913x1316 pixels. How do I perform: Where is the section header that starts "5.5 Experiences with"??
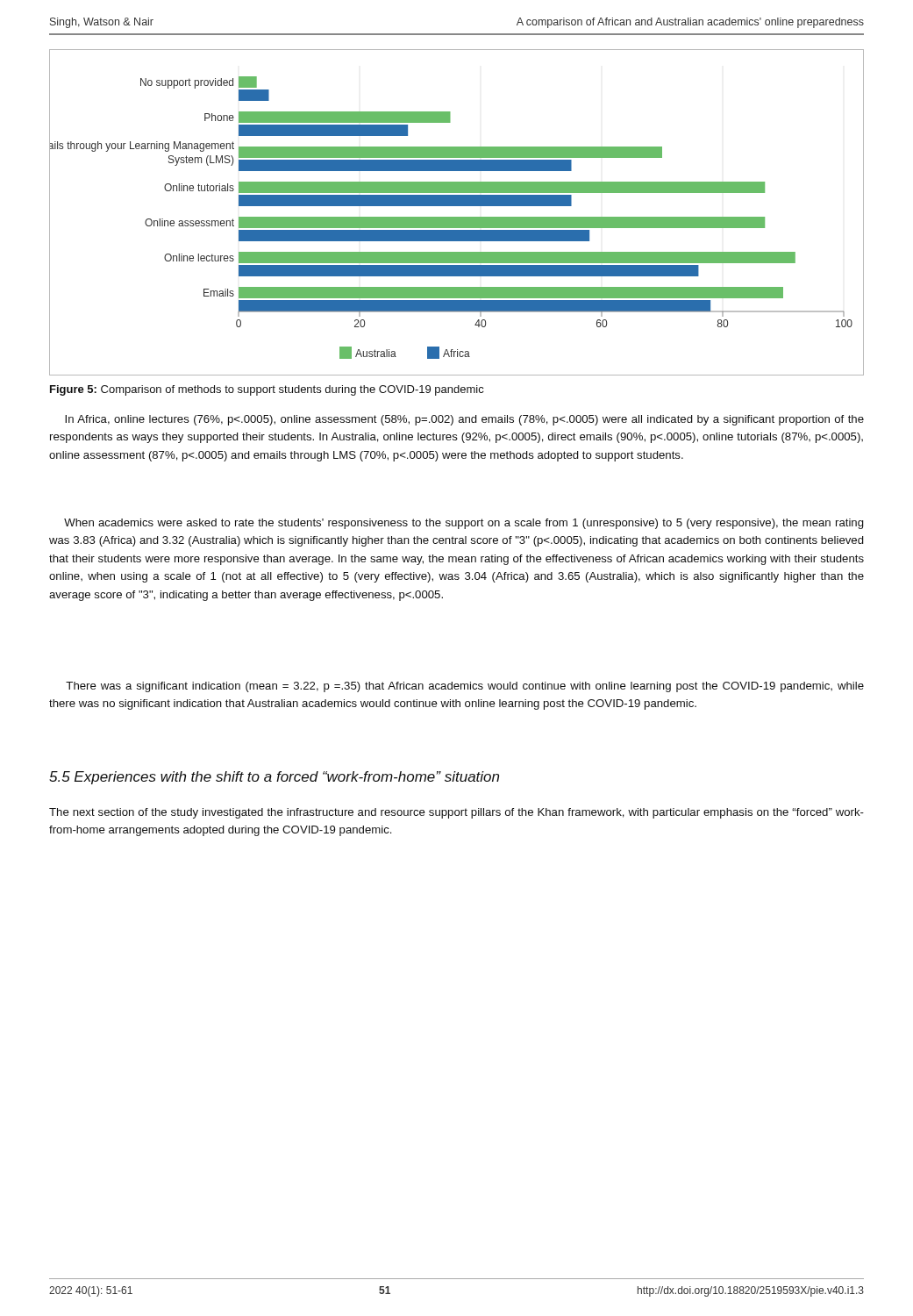click(x=275, y=777)
